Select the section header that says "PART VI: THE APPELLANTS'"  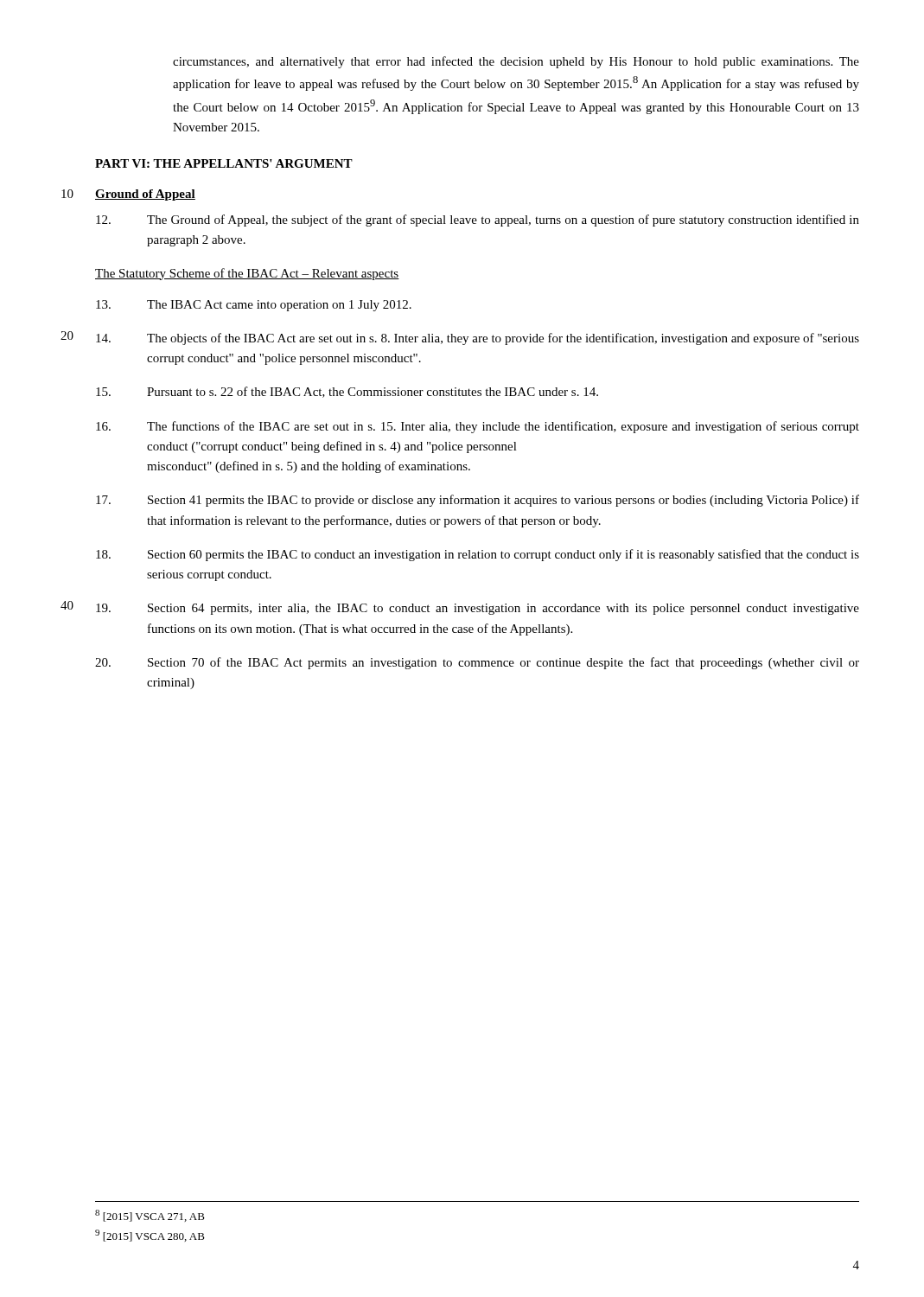click(x=224, y=163)
